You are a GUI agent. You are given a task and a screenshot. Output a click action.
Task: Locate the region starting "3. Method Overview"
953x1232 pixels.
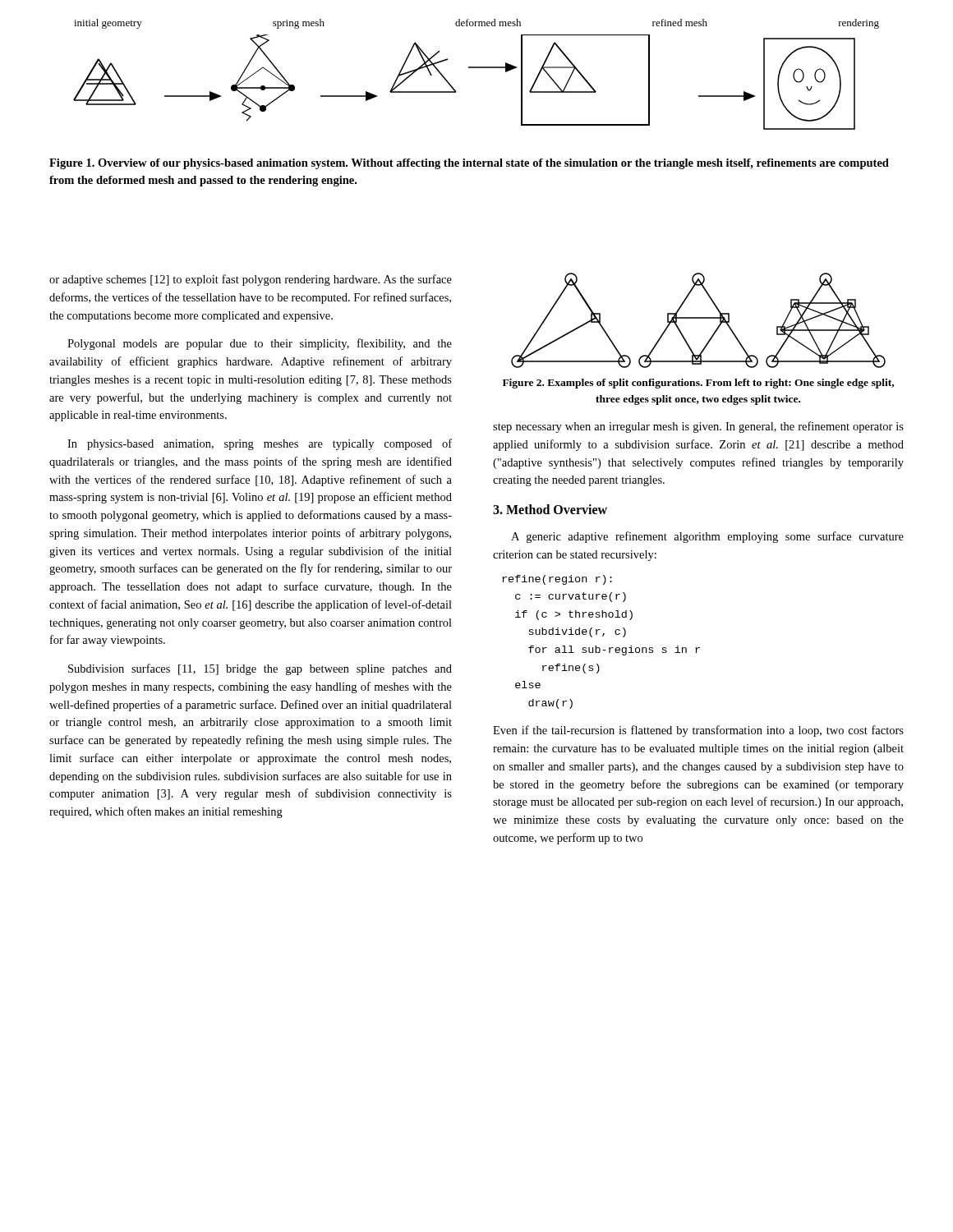click(x=550, y=510)
